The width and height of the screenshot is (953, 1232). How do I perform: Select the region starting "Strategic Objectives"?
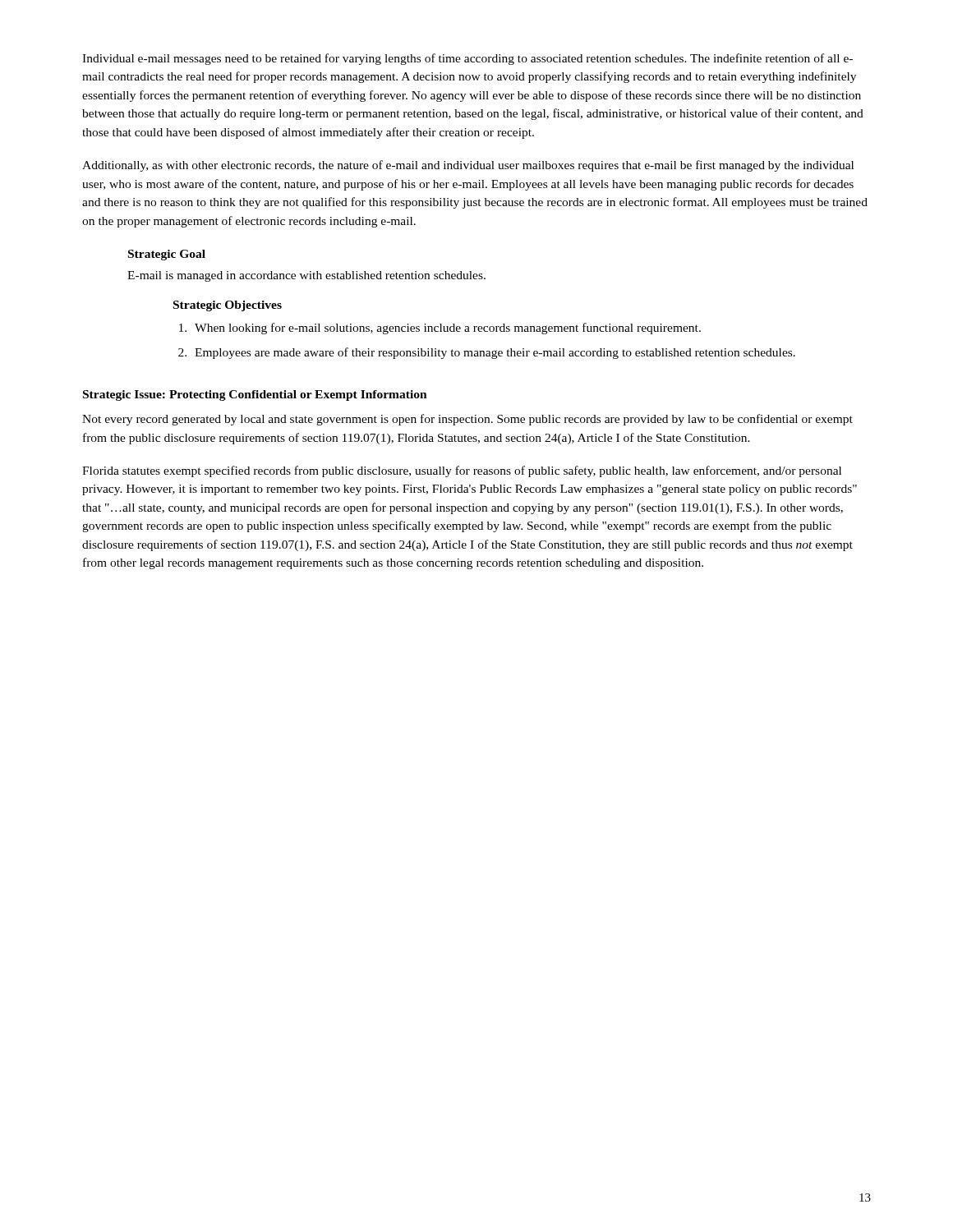point(227,304)
